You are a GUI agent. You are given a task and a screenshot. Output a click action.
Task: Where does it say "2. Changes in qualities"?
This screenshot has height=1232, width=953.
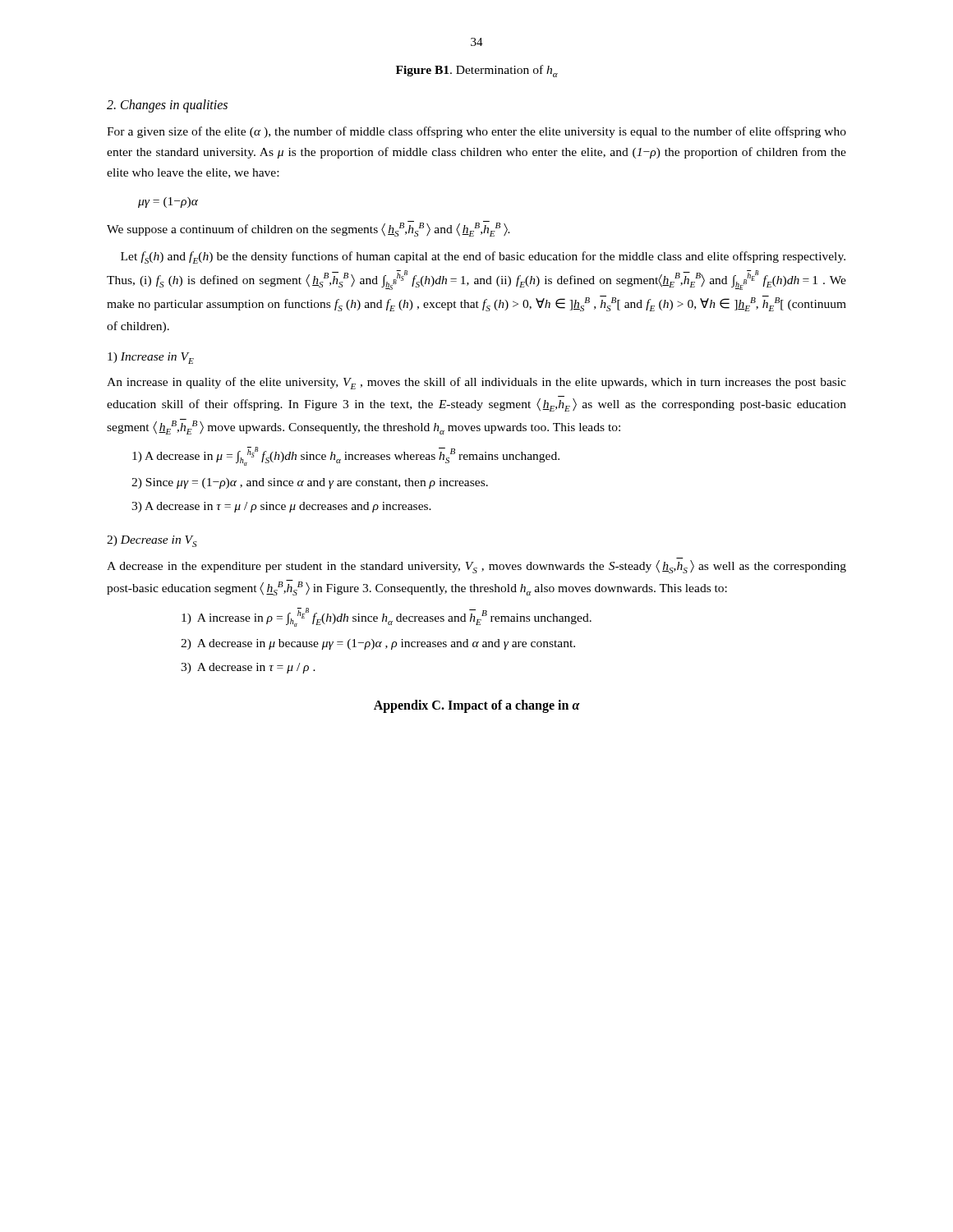[x=167, y=105]
